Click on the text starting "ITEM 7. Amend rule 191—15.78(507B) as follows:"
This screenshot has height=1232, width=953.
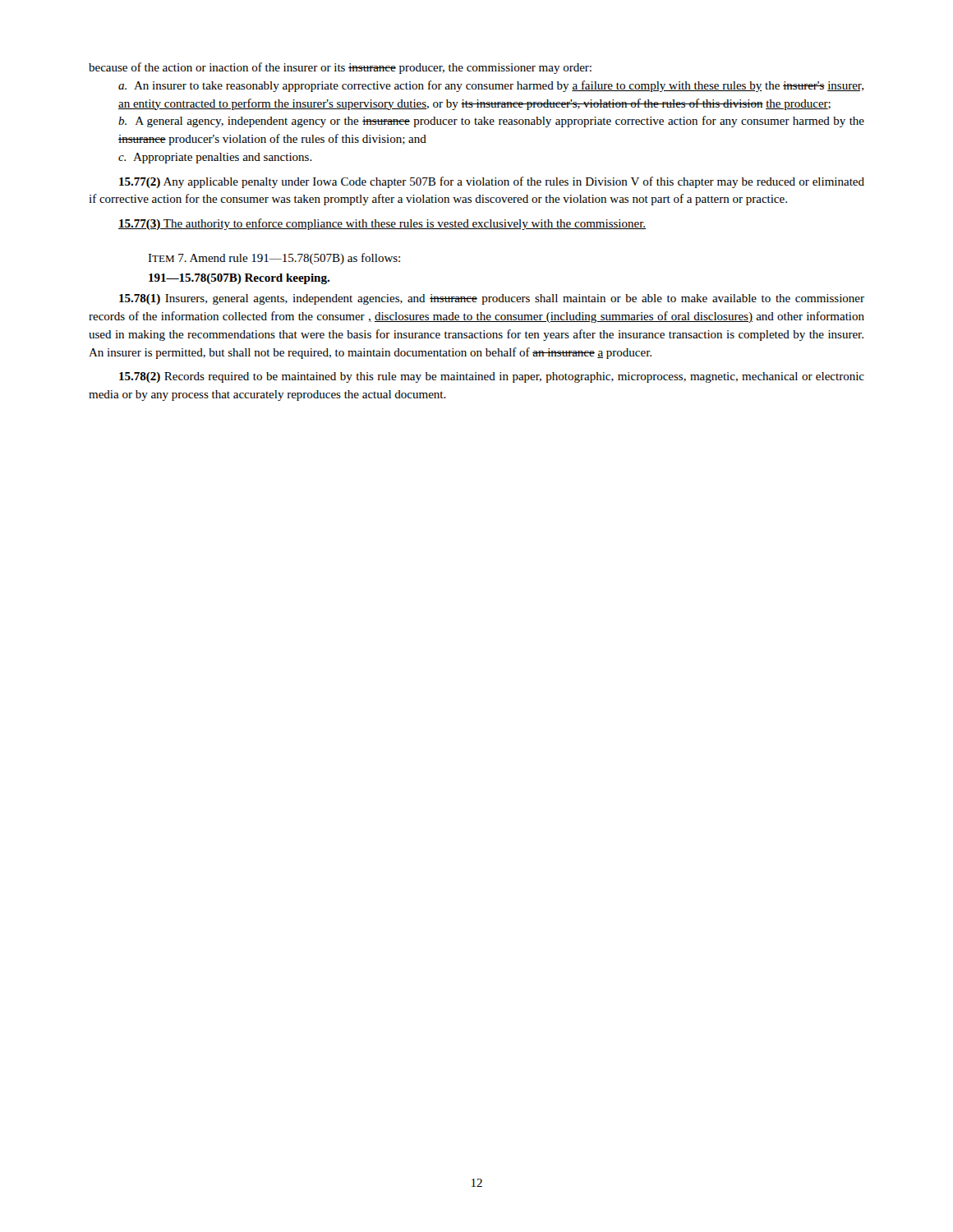click(274, 259)
